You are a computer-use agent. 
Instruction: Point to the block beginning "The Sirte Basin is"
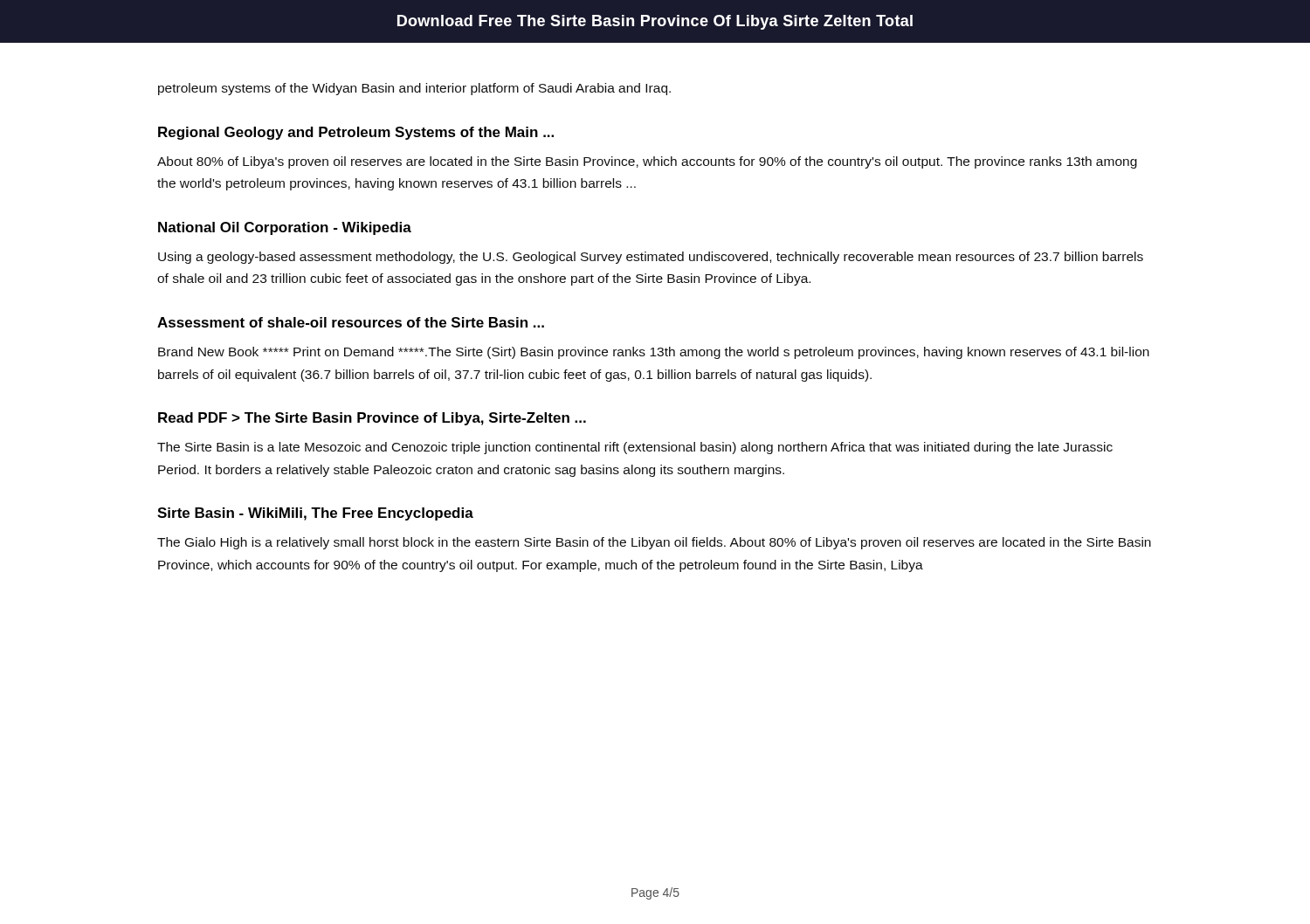pyautogui.click(x=635, y=458)
